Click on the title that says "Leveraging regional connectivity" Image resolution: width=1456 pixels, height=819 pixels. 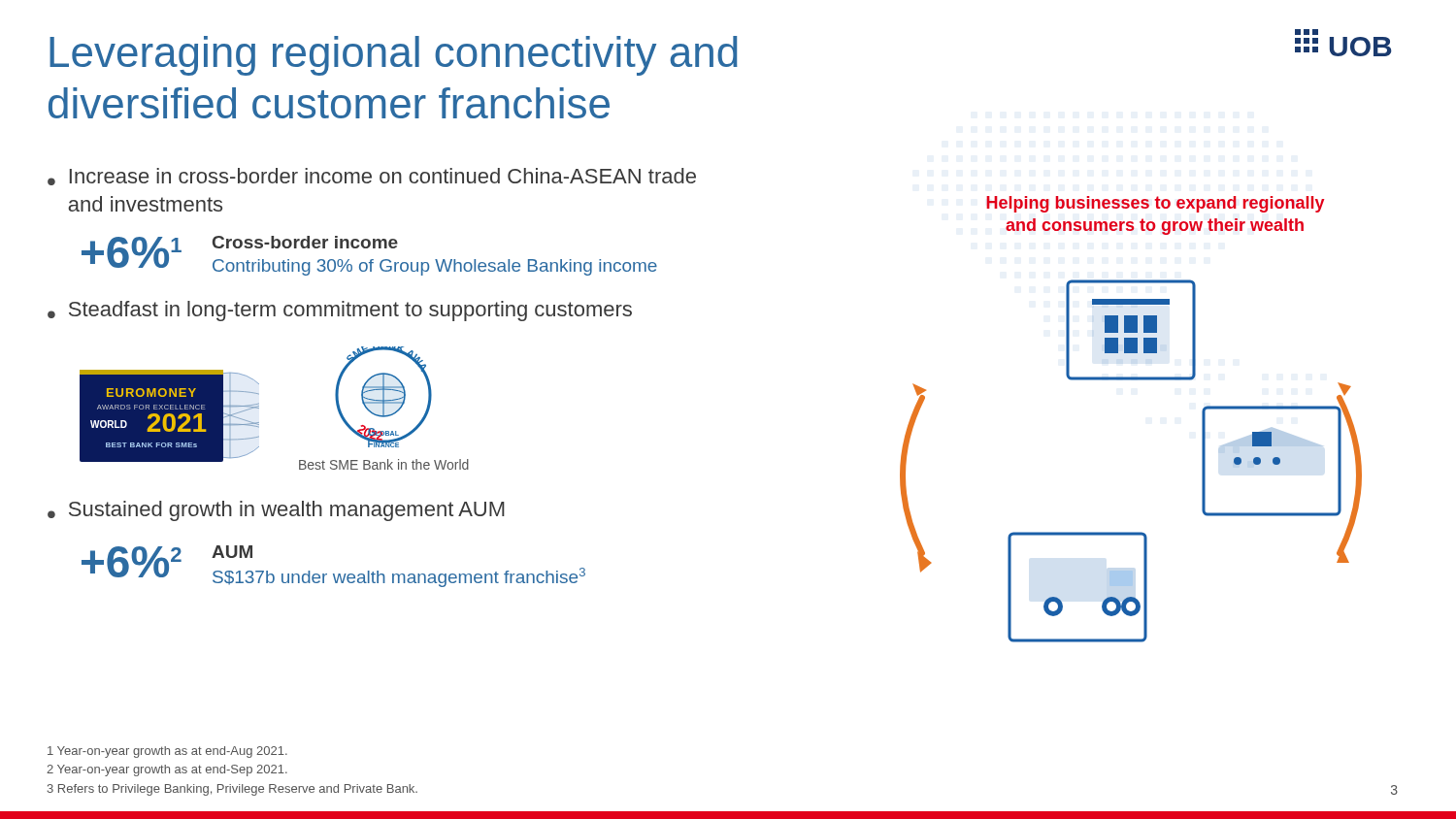pyautogui.click(x=411, y=78)
